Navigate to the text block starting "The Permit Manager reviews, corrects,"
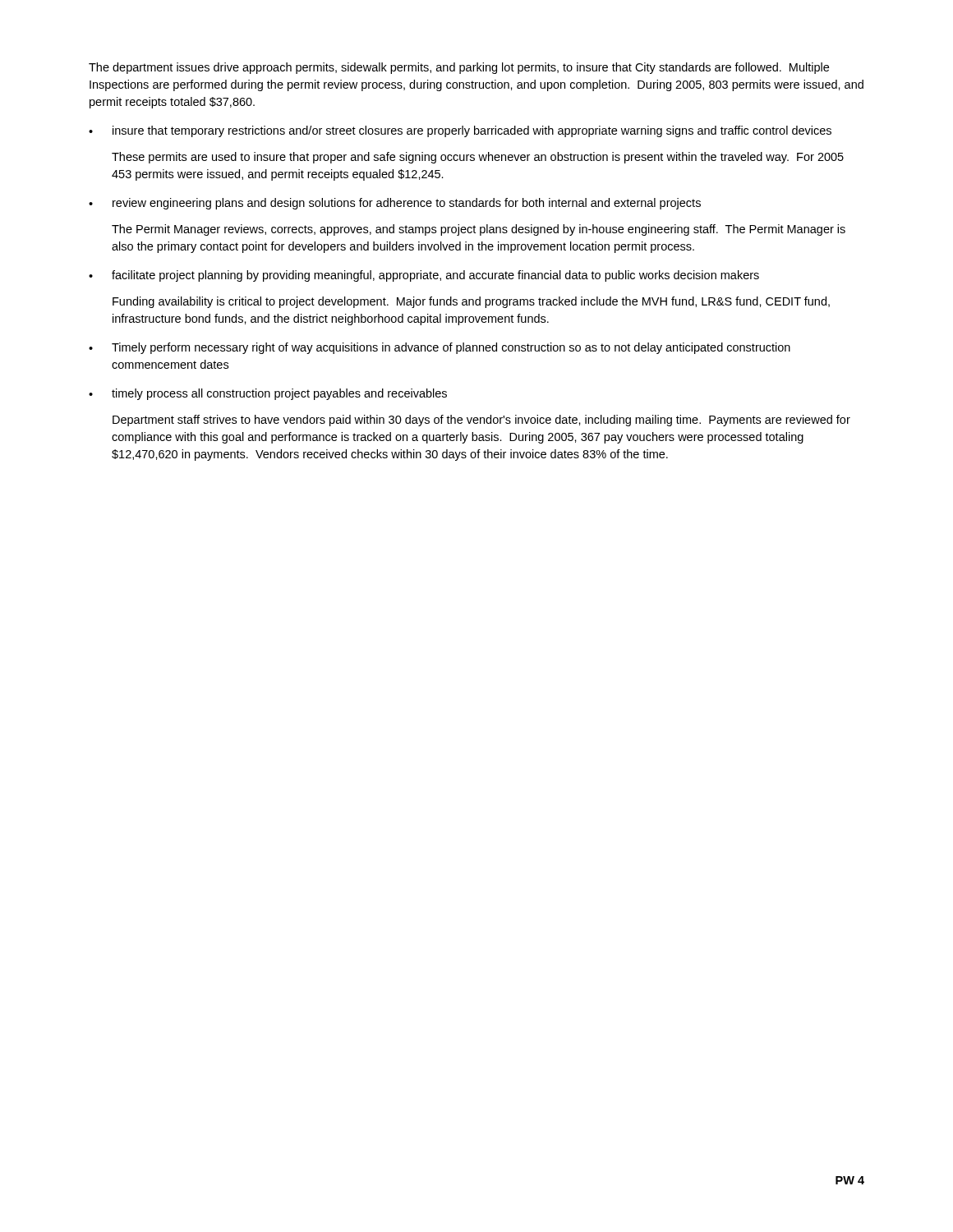953x1232 pixels. pyautogui.click(x=479, y=238)
